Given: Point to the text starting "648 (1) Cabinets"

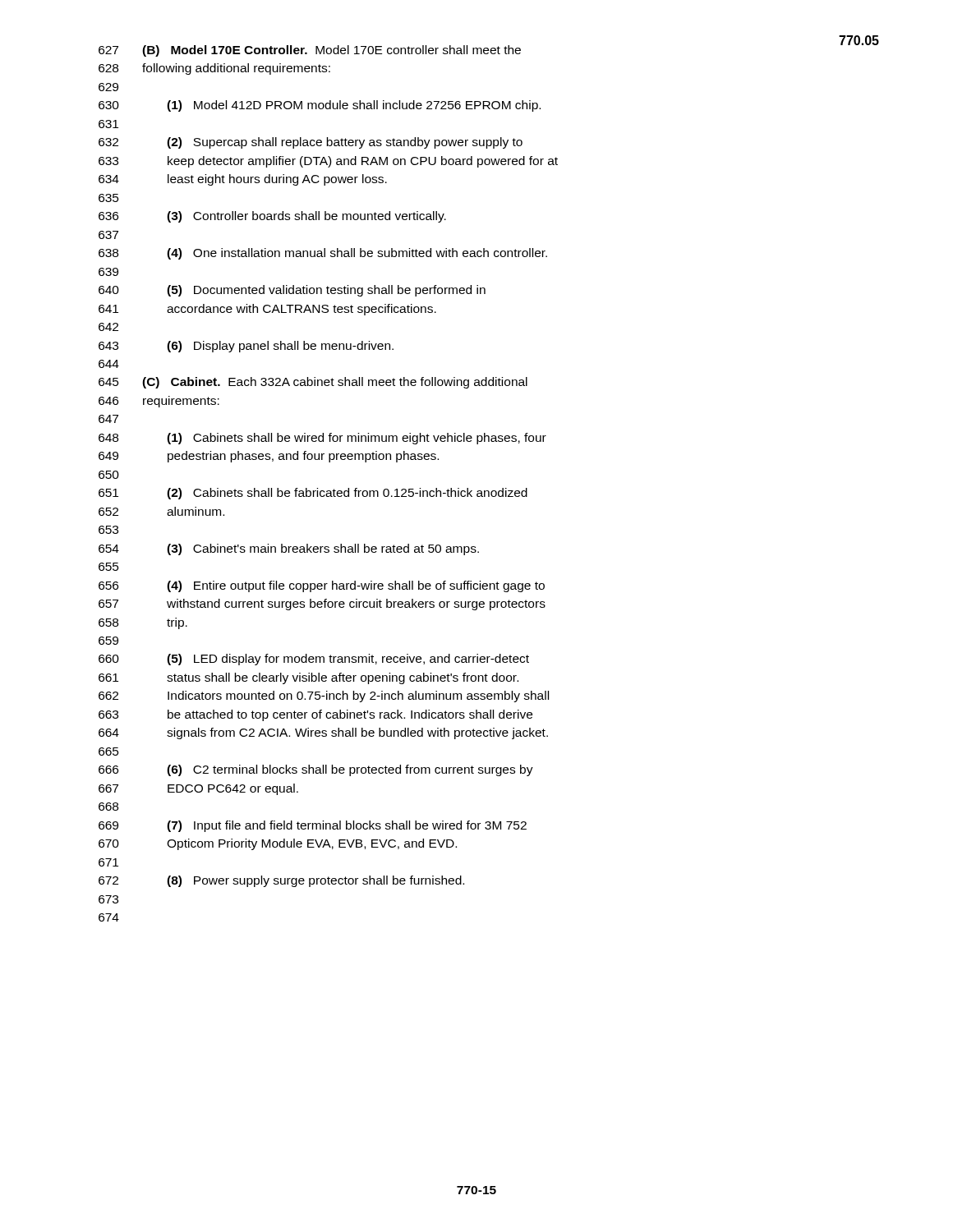Looking at the screenshot, I should 476,447.
